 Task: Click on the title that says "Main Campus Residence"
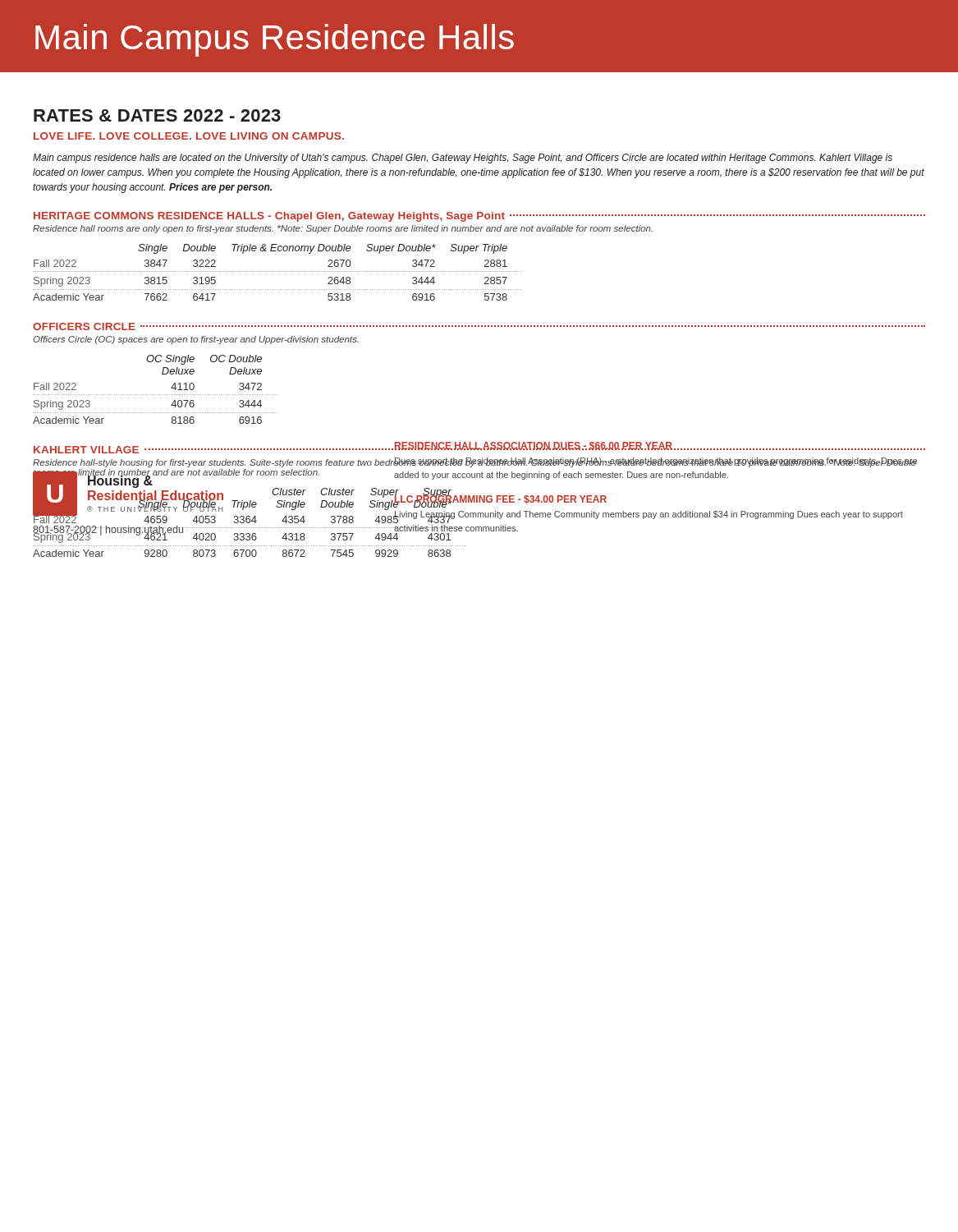click(479, 38)
